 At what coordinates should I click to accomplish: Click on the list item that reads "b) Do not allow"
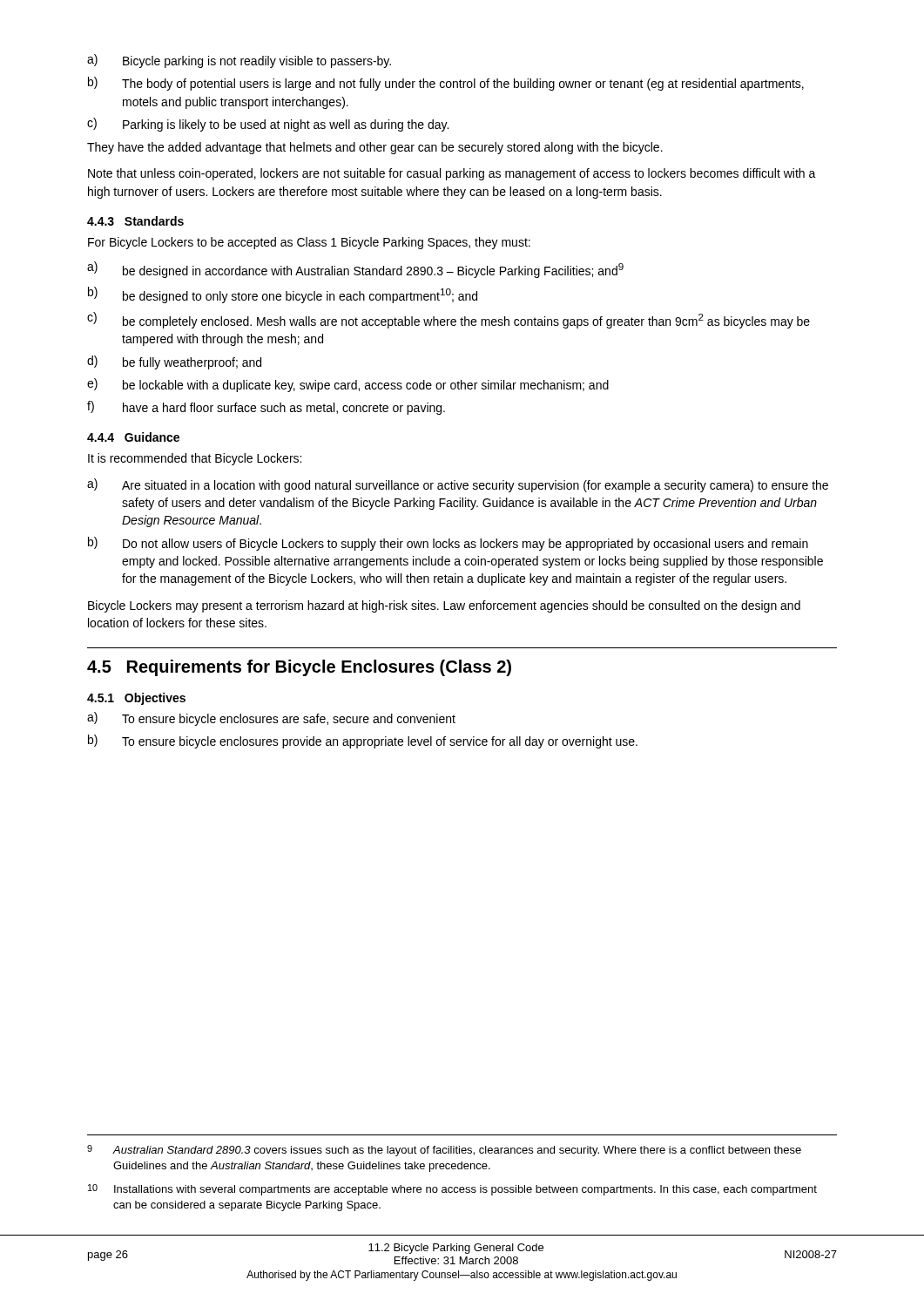point(462,561)
